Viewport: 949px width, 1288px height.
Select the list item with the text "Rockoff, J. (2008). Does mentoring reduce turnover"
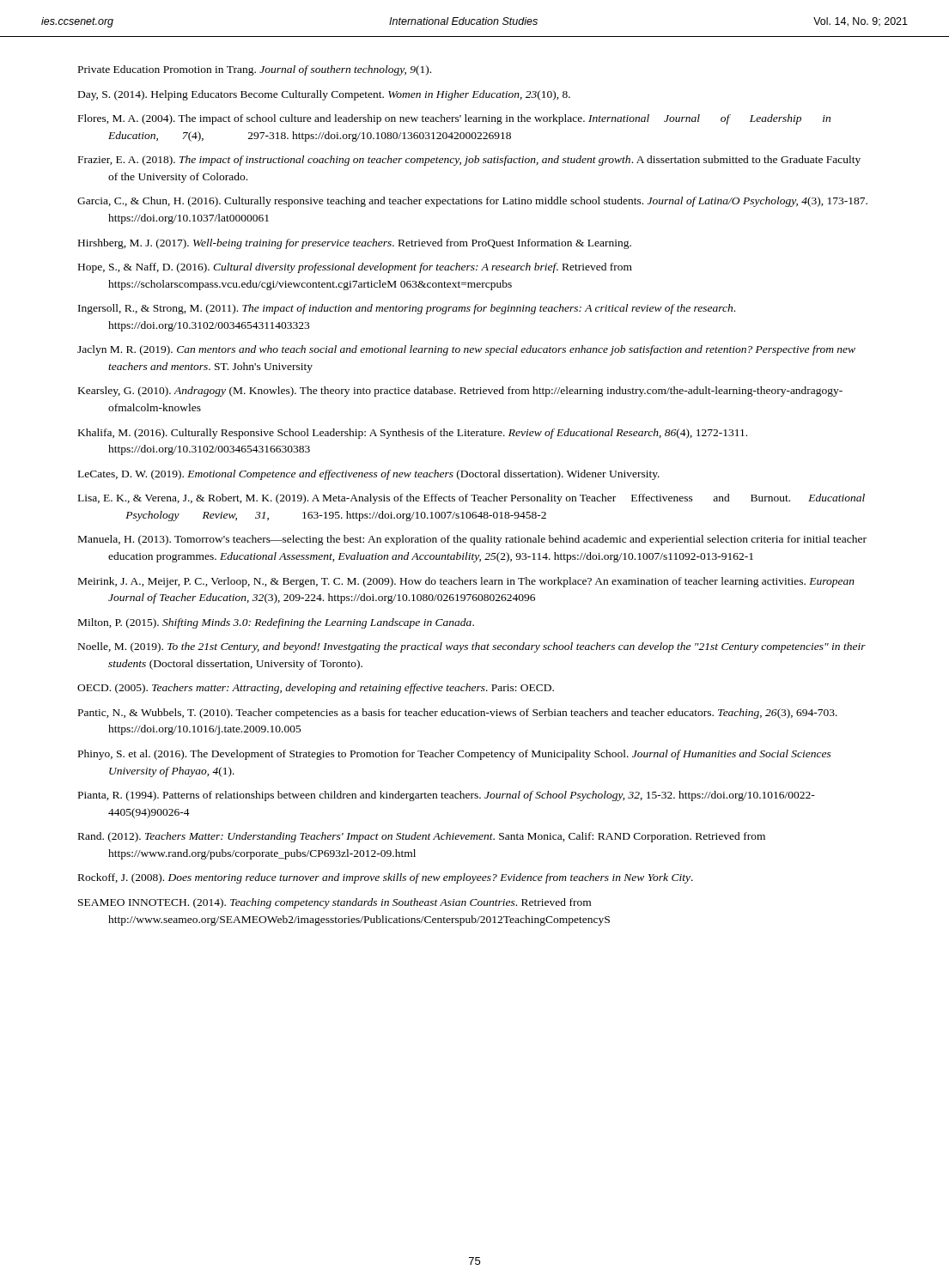tap(385, 877)
